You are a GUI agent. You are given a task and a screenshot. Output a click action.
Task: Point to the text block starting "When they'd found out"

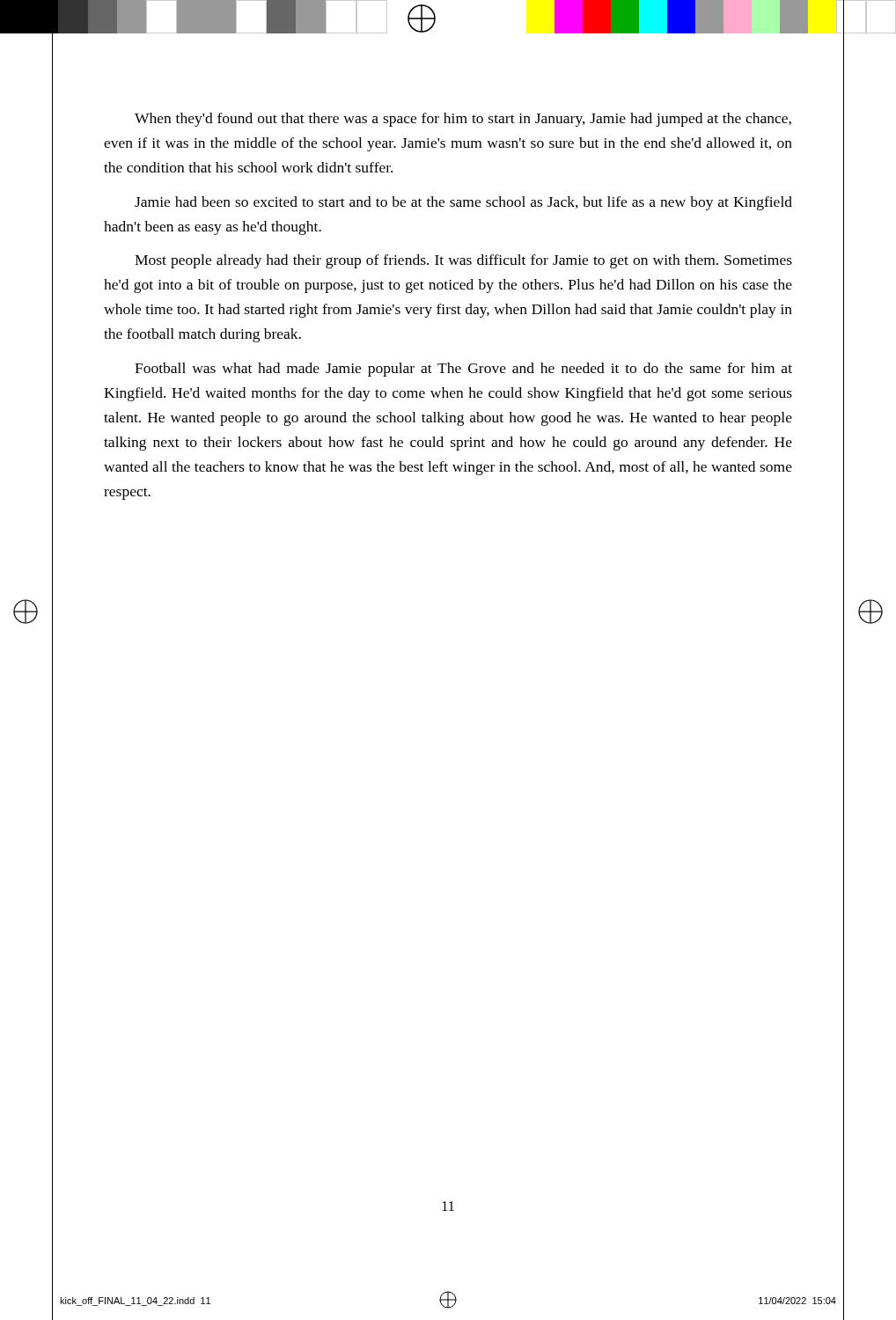pyautogui.click(x=448, y=304)
